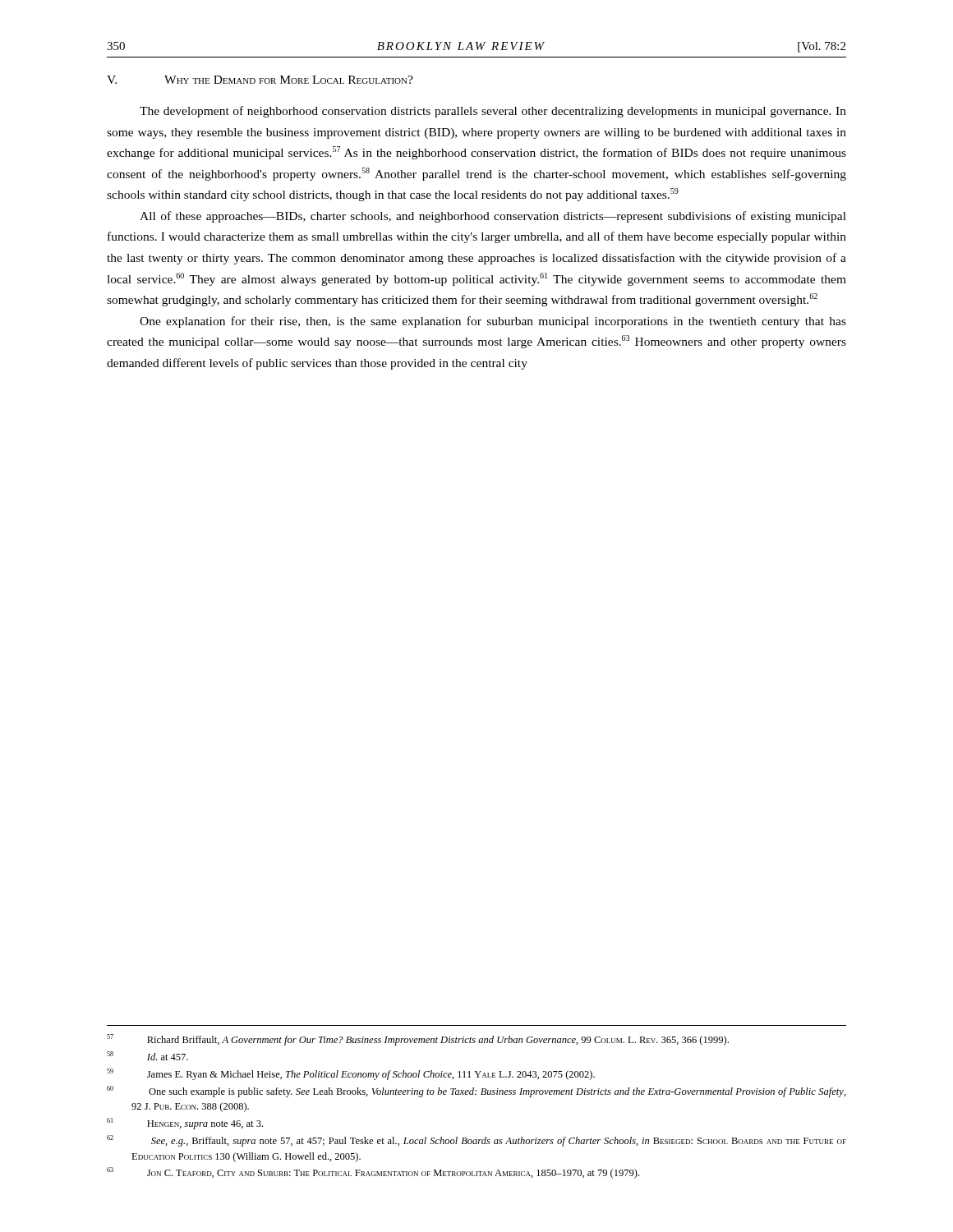Find the block on this page that starts "The development of neighborhood conservation"
The height and width of the screenshot is (1232, 953).
point(476,153)
